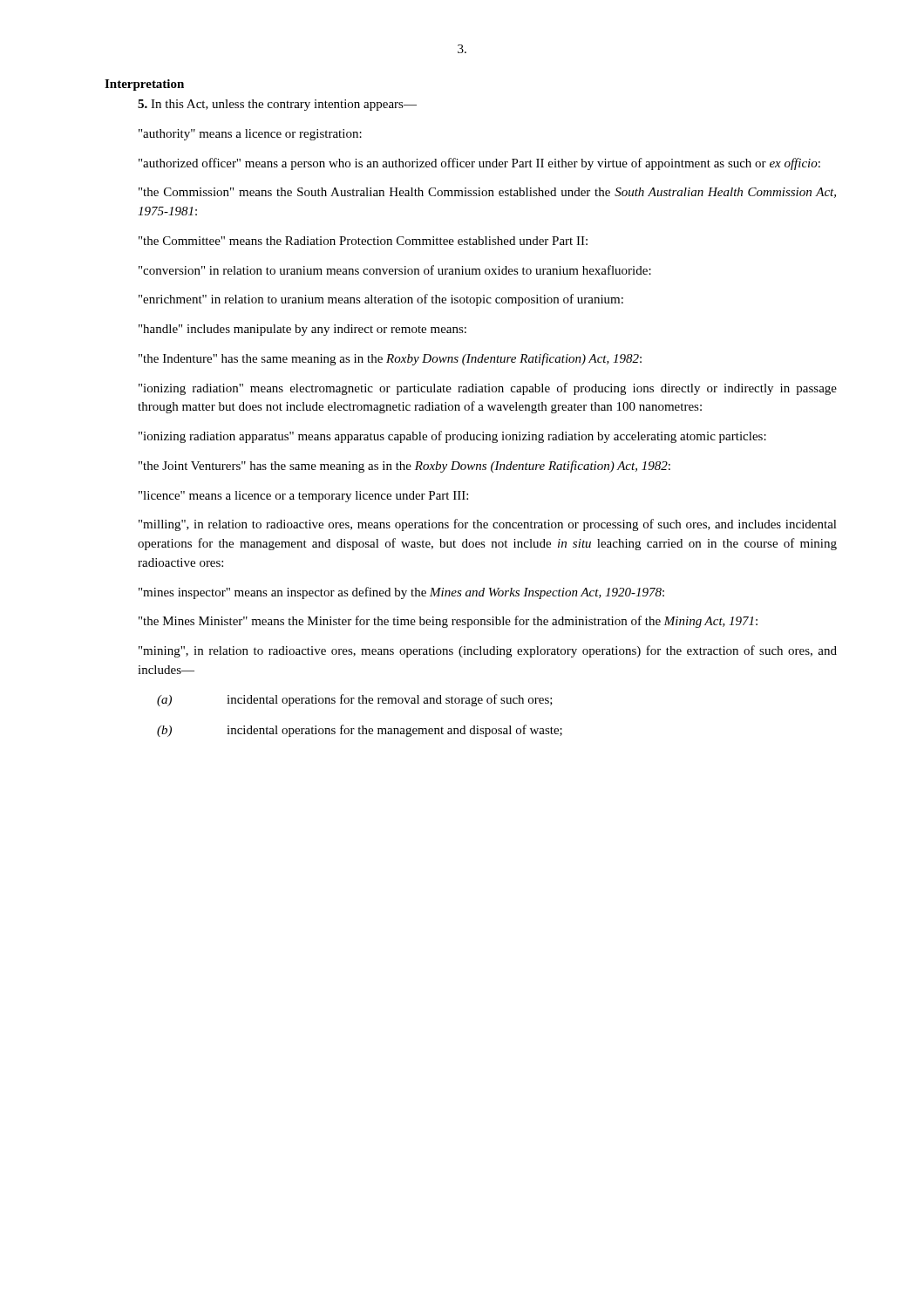
Task: Locate the block of text that opens with ""the Commission" means the South Australian"
Action: (487, 202)
